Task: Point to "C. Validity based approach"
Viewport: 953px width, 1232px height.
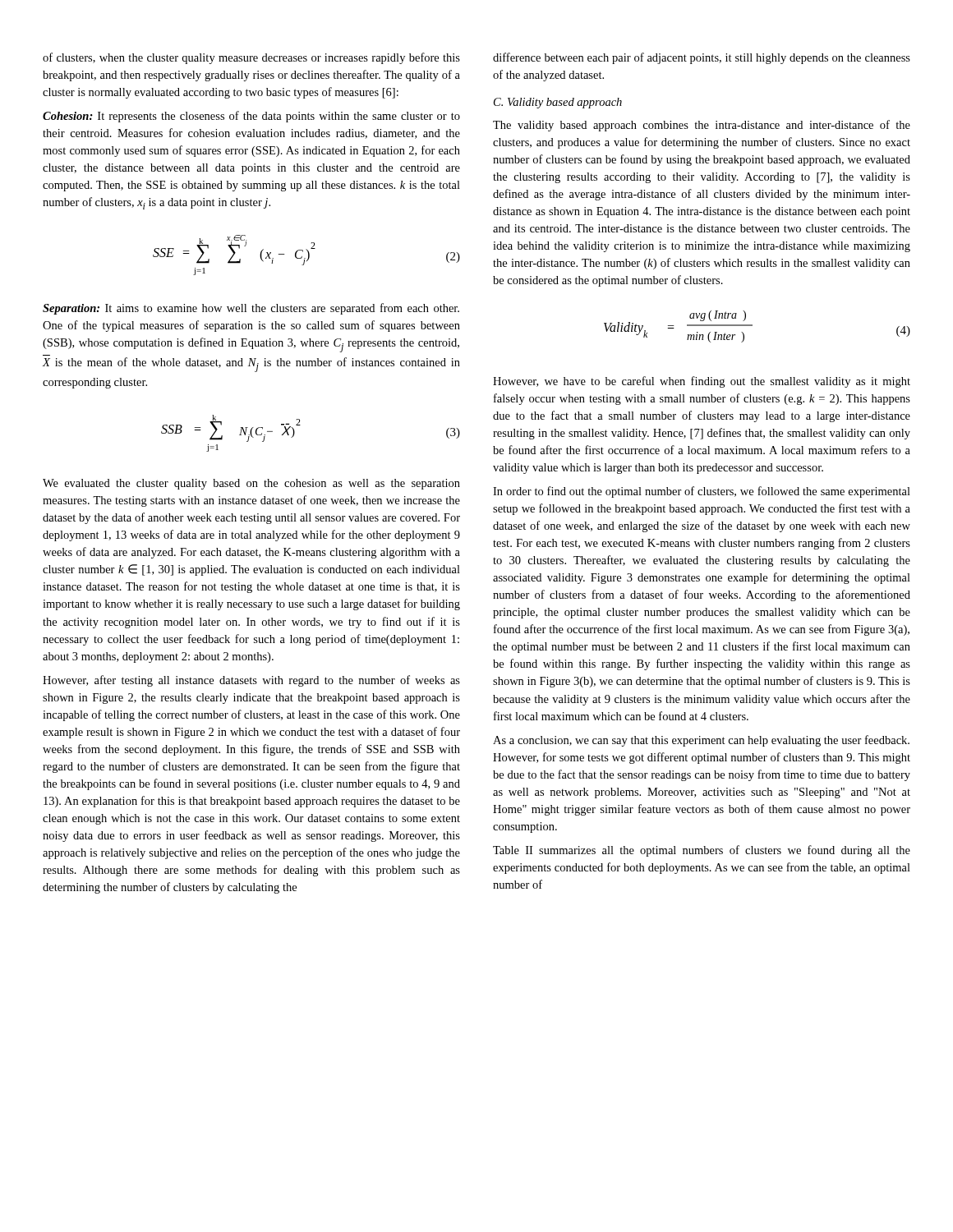Action: click(x=558, y=102)
